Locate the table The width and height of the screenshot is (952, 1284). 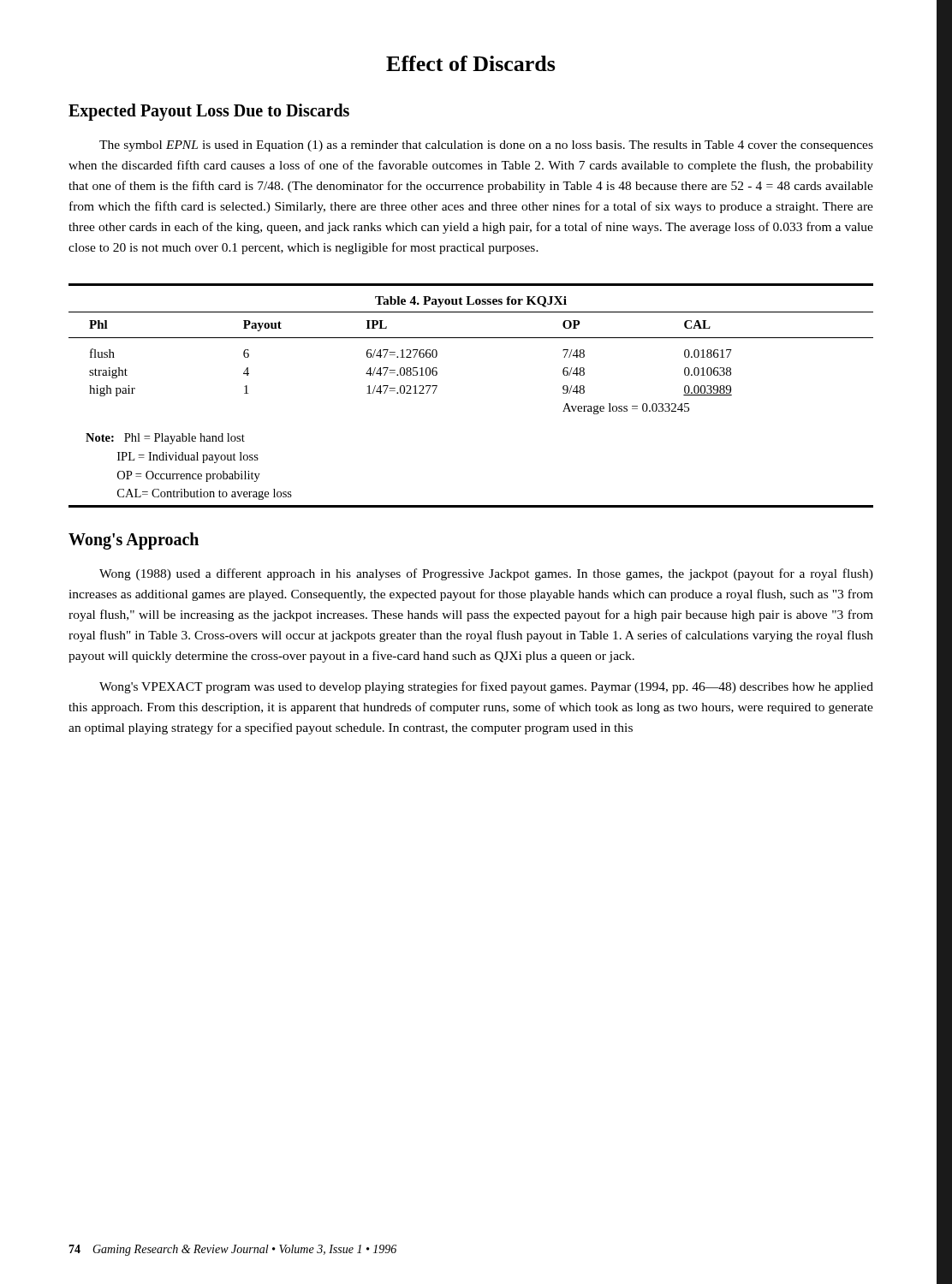point(471,396)
